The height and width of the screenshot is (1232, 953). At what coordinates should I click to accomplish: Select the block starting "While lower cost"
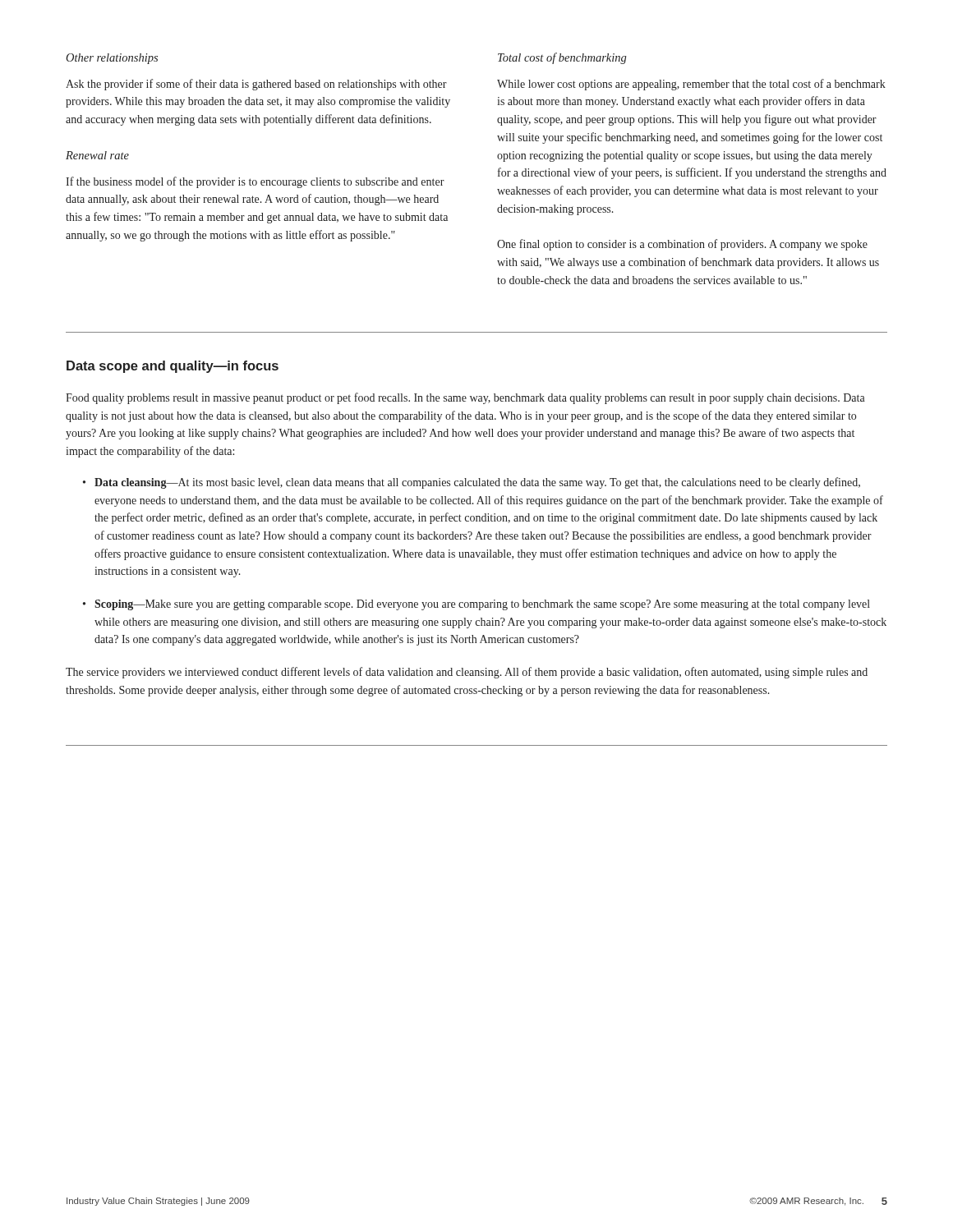[x=692, y=147]
